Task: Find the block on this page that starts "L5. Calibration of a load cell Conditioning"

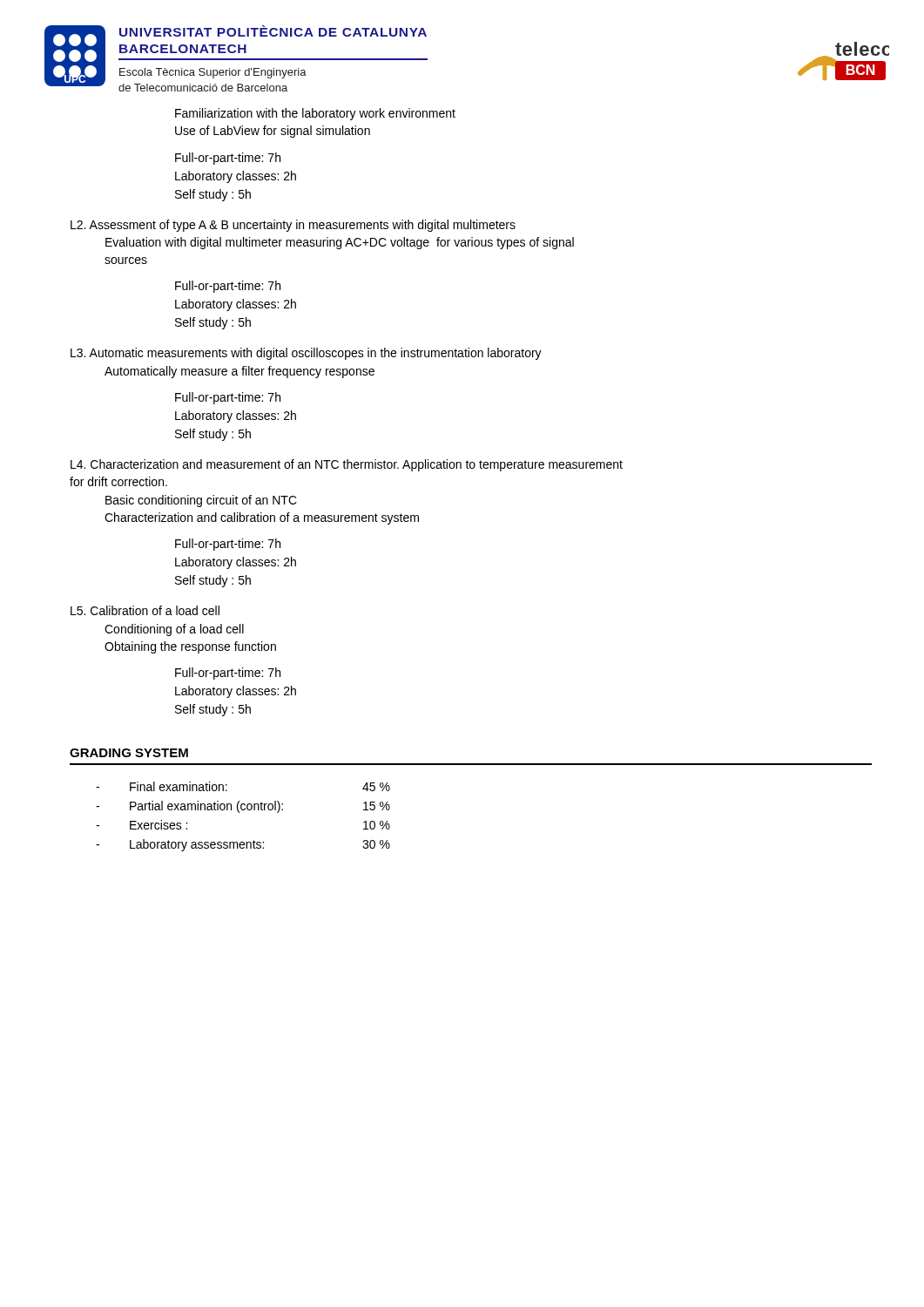Action: (x=173, y=630)
